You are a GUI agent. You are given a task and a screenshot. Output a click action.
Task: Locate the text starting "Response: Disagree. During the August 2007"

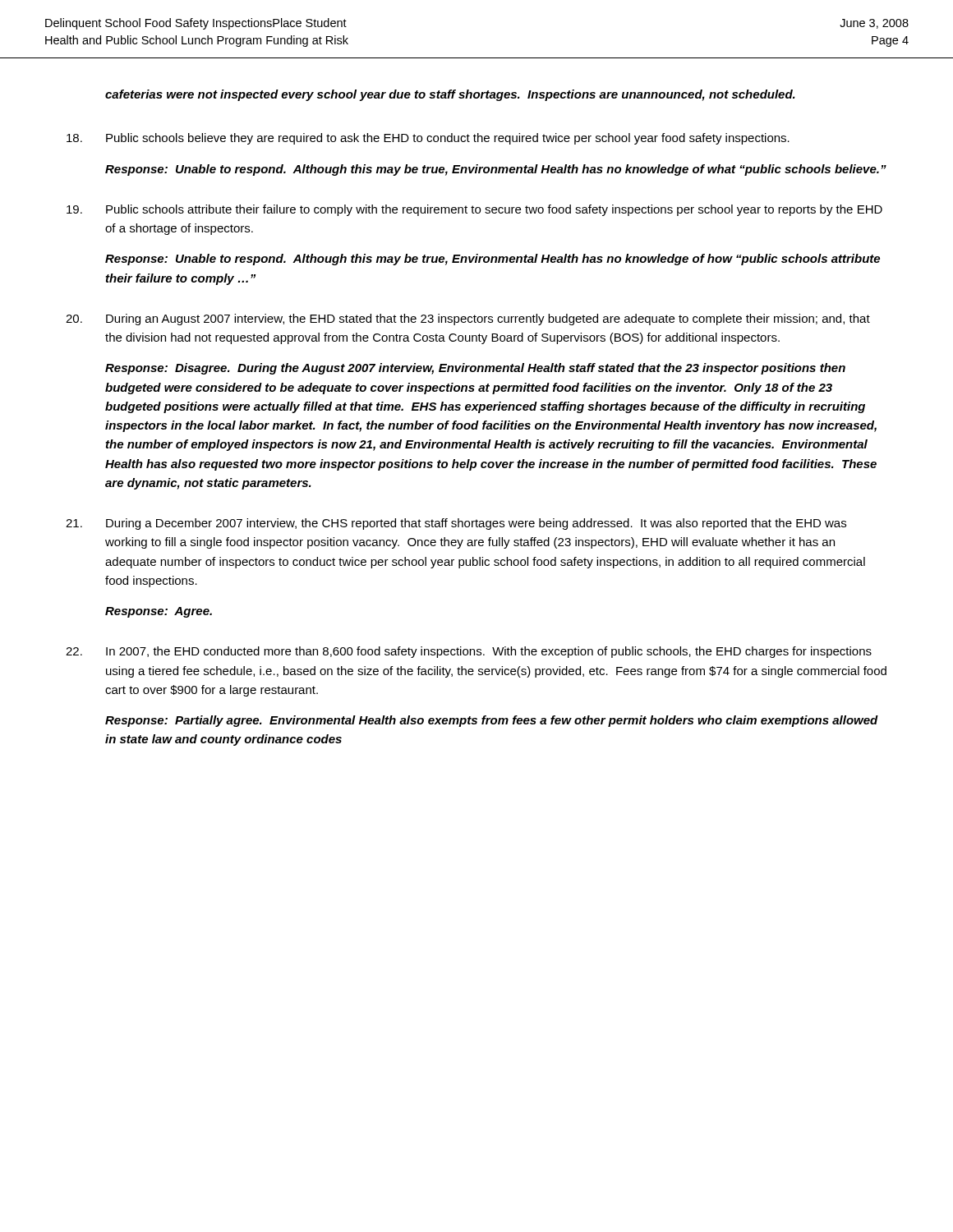(491, 425)
